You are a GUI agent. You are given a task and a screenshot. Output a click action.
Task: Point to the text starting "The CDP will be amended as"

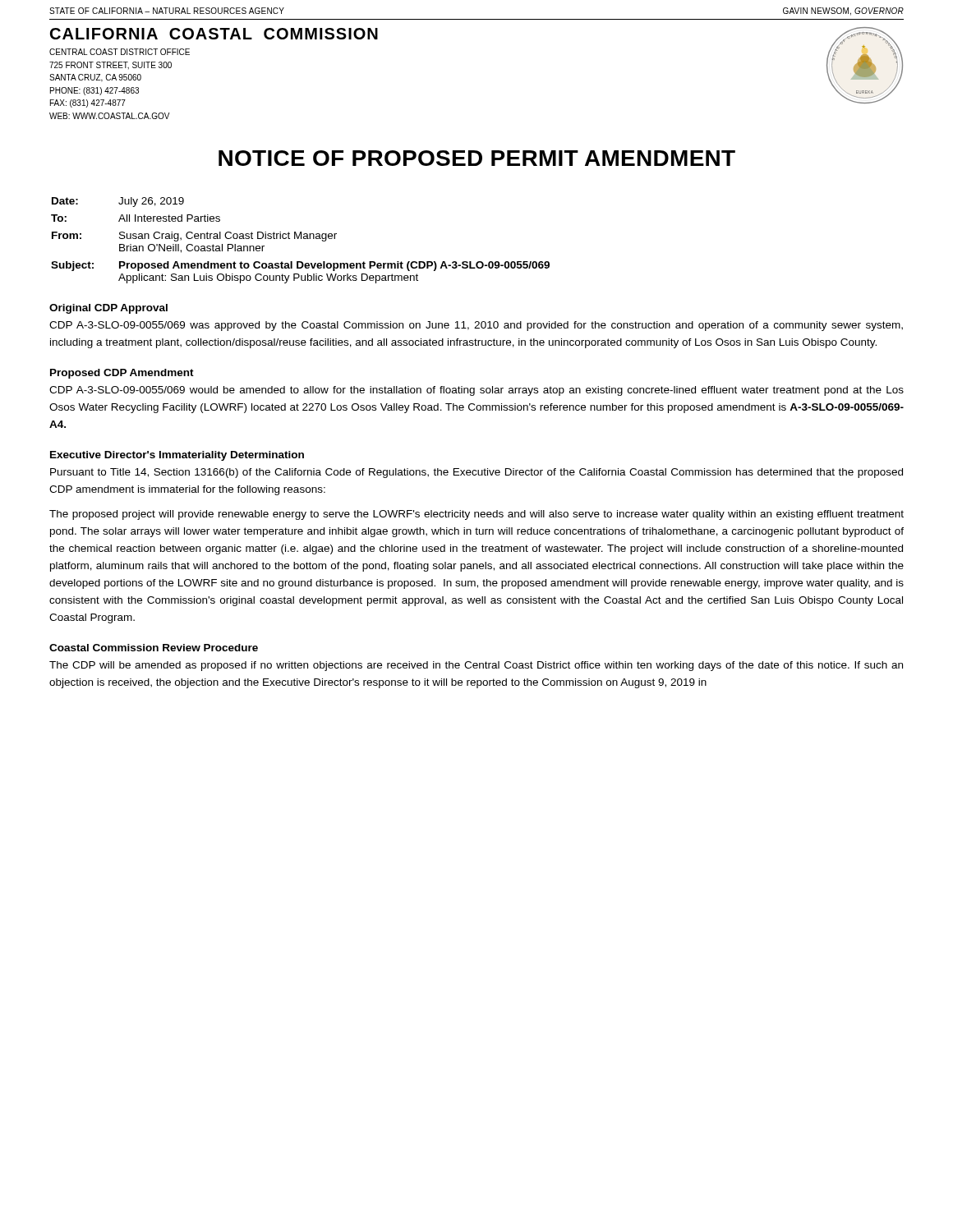coord(476,673)
